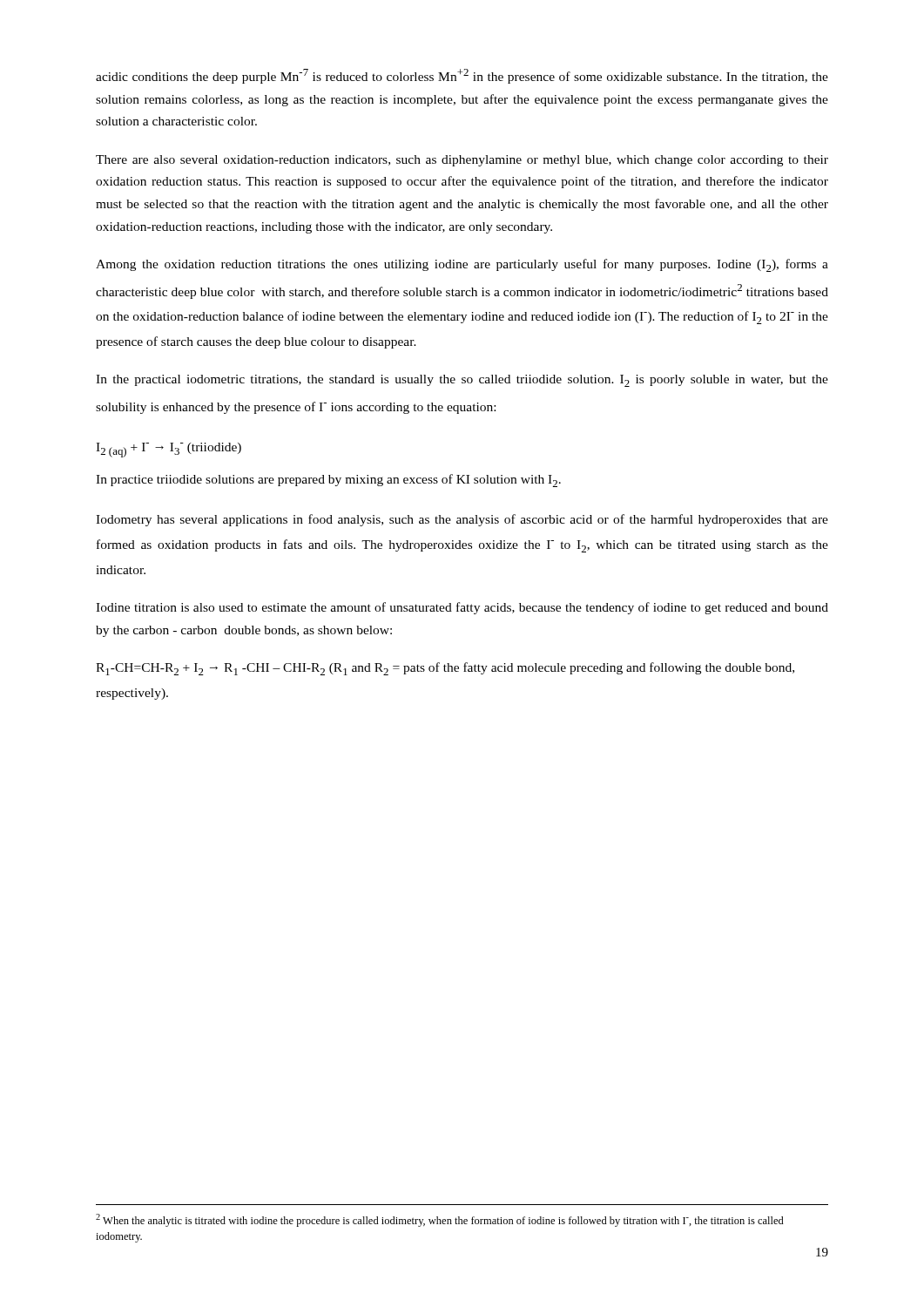Find the text block containing "In practice triiodide solutions"

click(329, 481)
